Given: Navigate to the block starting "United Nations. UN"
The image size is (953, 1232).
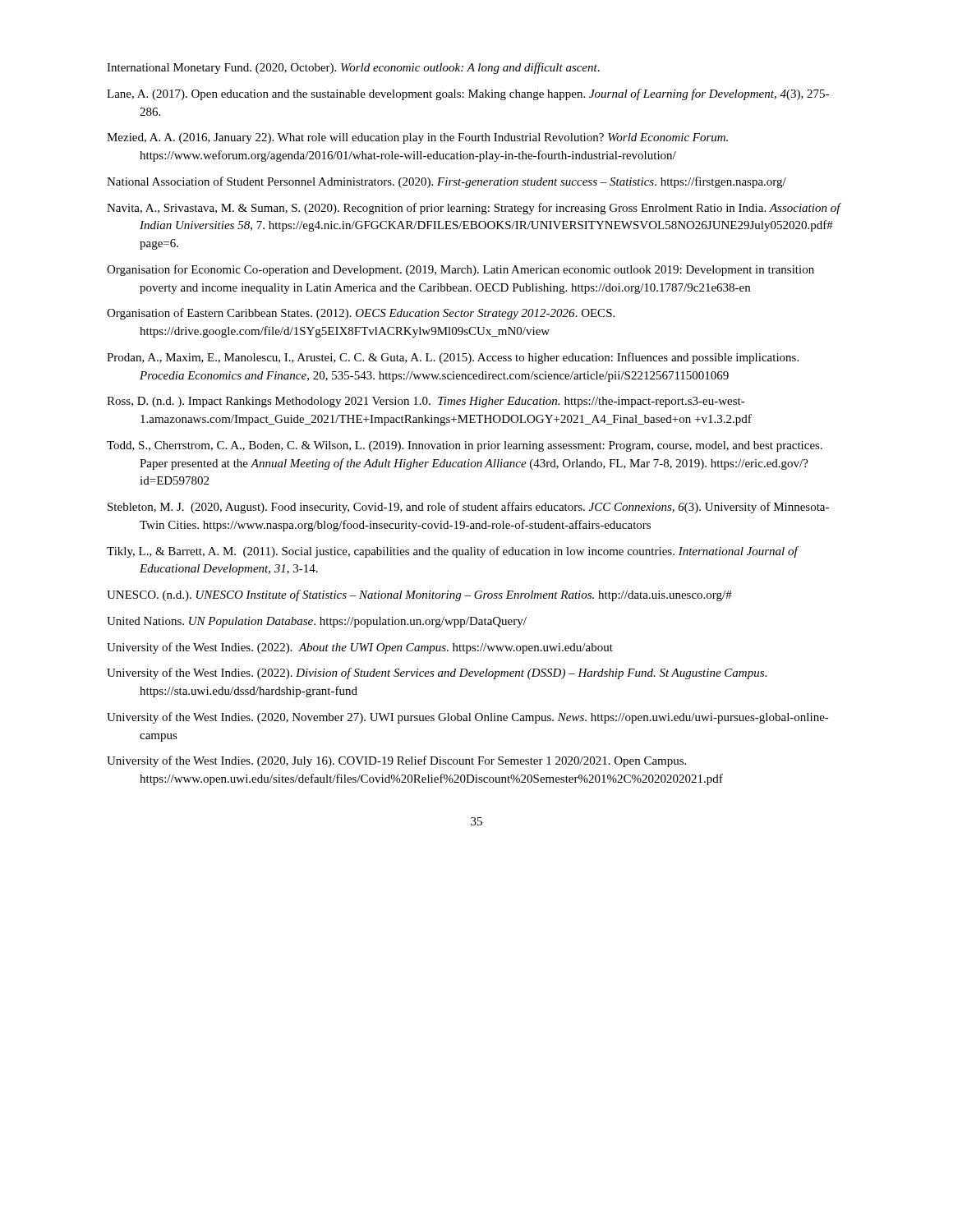Looking at the screenshot, I should [317, 621].
